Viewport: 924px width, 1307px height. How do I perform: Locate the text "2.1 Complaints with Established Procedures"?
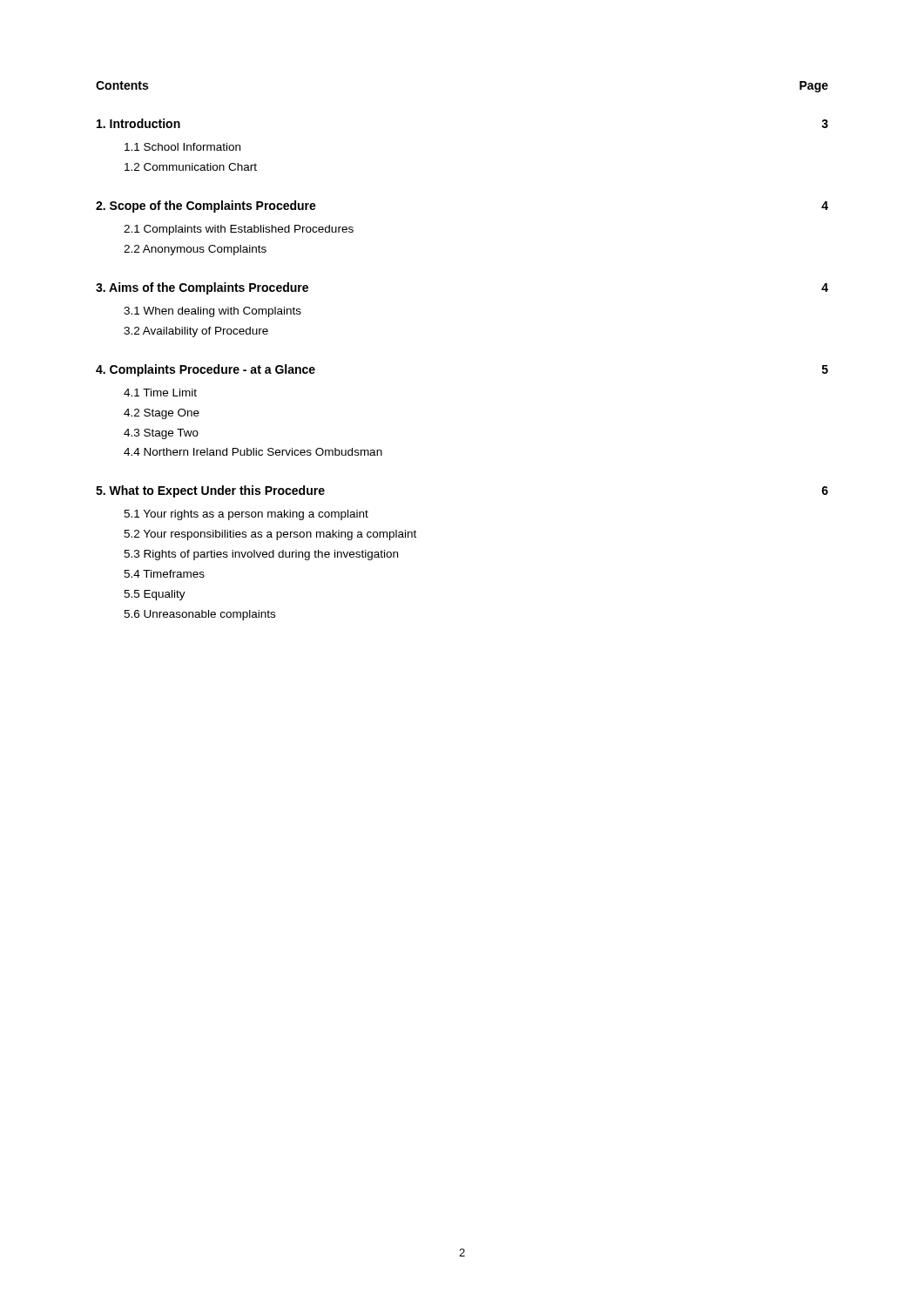pyautogui.click(x=239, y=229)
